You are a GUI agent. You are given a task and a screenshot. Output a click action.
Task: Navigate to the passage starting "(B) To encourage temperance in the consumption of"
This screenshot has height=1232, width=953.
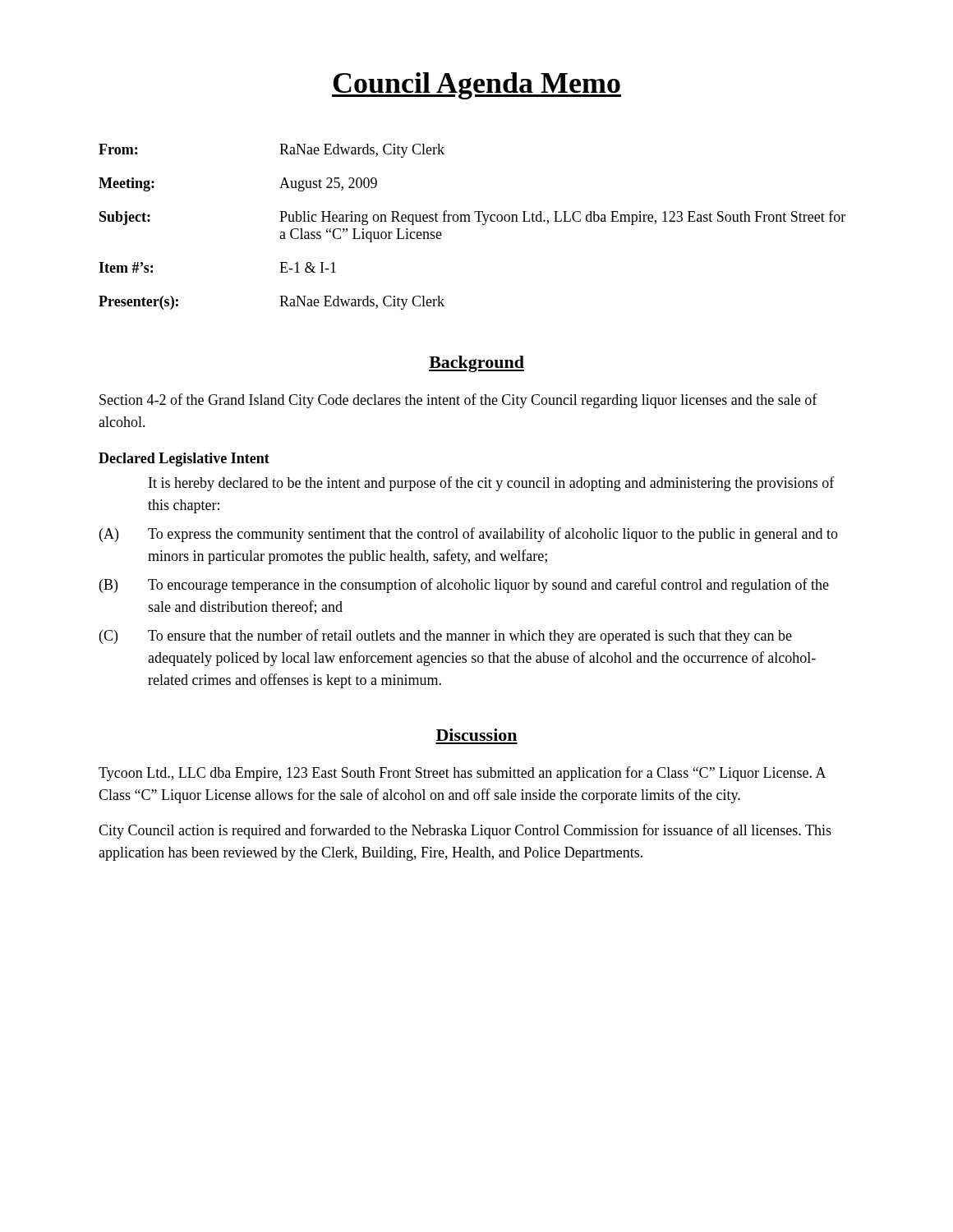476,596
